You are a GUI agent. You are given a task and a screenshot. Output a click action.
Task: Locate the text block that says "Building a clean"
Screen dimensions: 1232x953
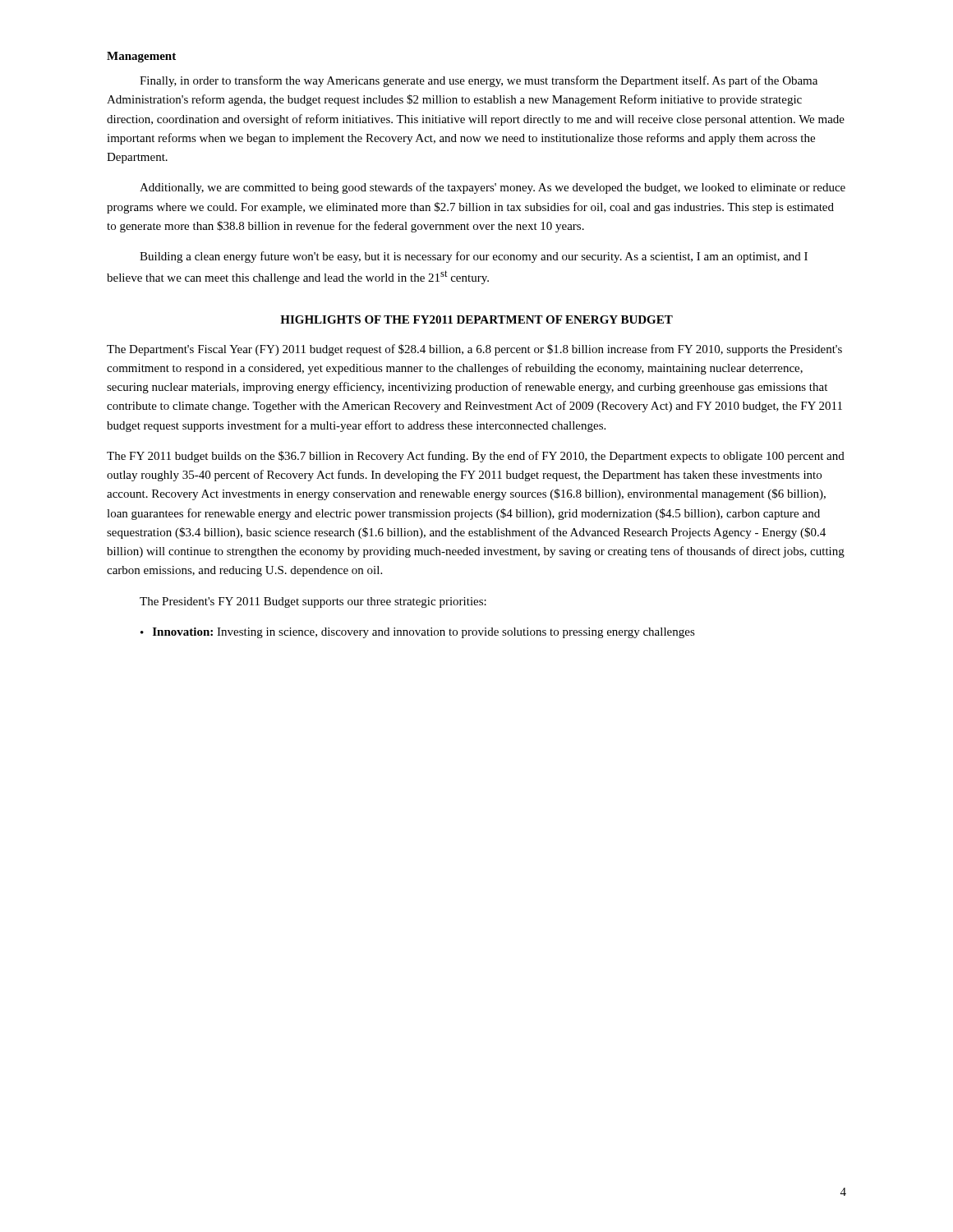coord(476,268)
